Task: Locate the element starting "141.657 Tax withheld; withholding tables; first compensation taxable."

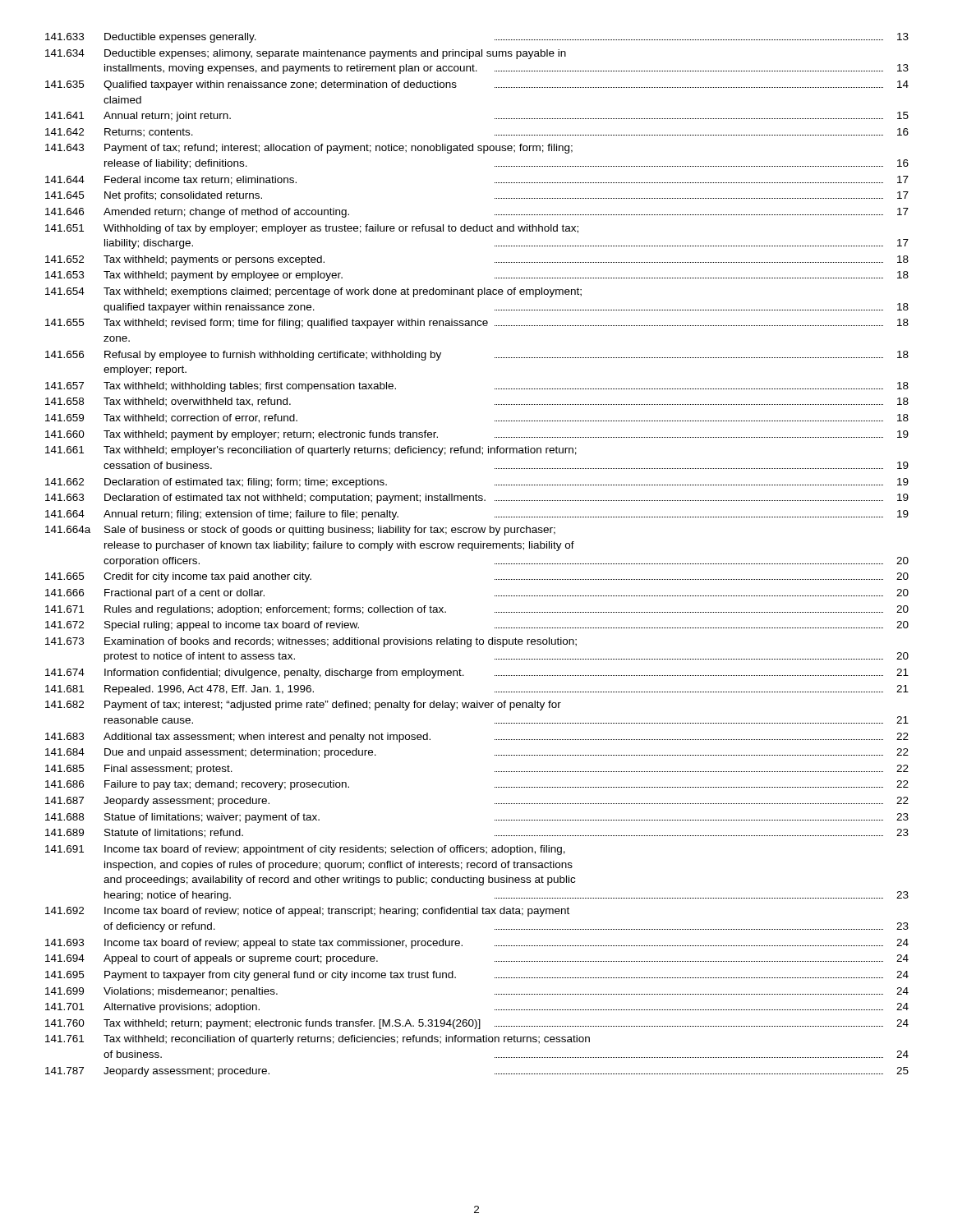Action: point(60,386)
